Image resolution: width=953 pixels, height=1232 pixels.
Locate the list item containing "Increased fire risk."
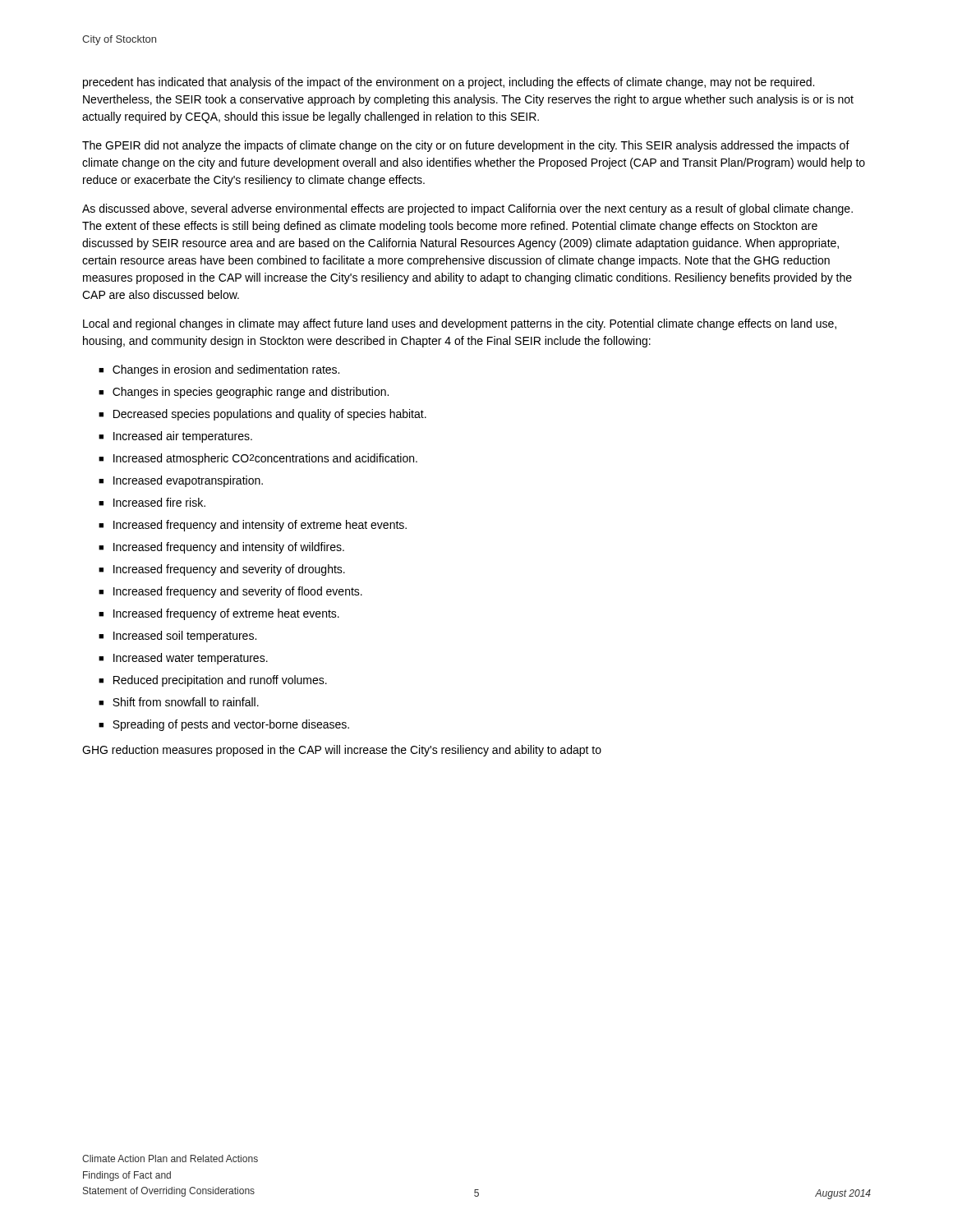coord(159,503)
